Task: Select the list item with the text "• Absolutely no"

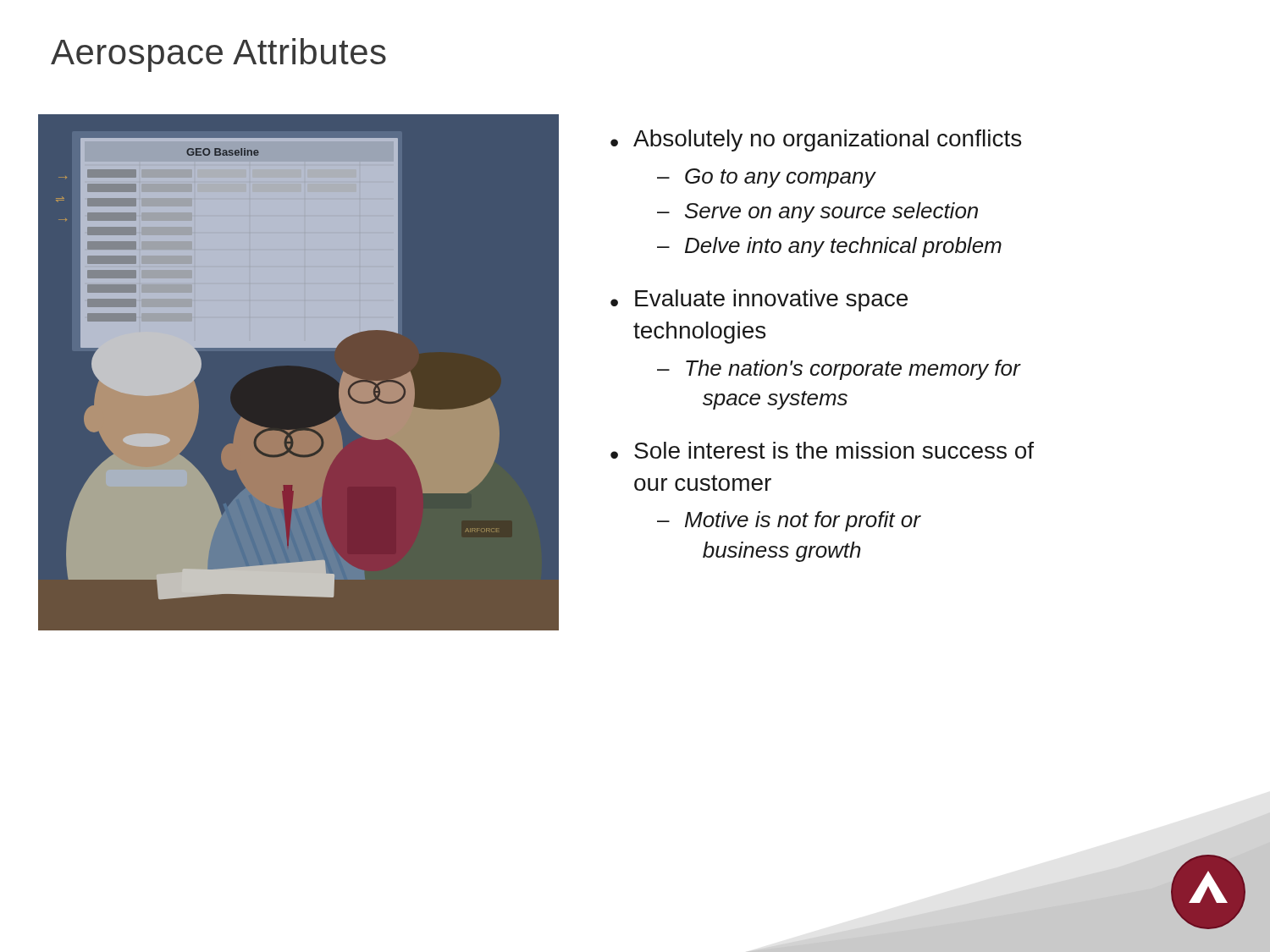Action: click(x=923, y=195)
